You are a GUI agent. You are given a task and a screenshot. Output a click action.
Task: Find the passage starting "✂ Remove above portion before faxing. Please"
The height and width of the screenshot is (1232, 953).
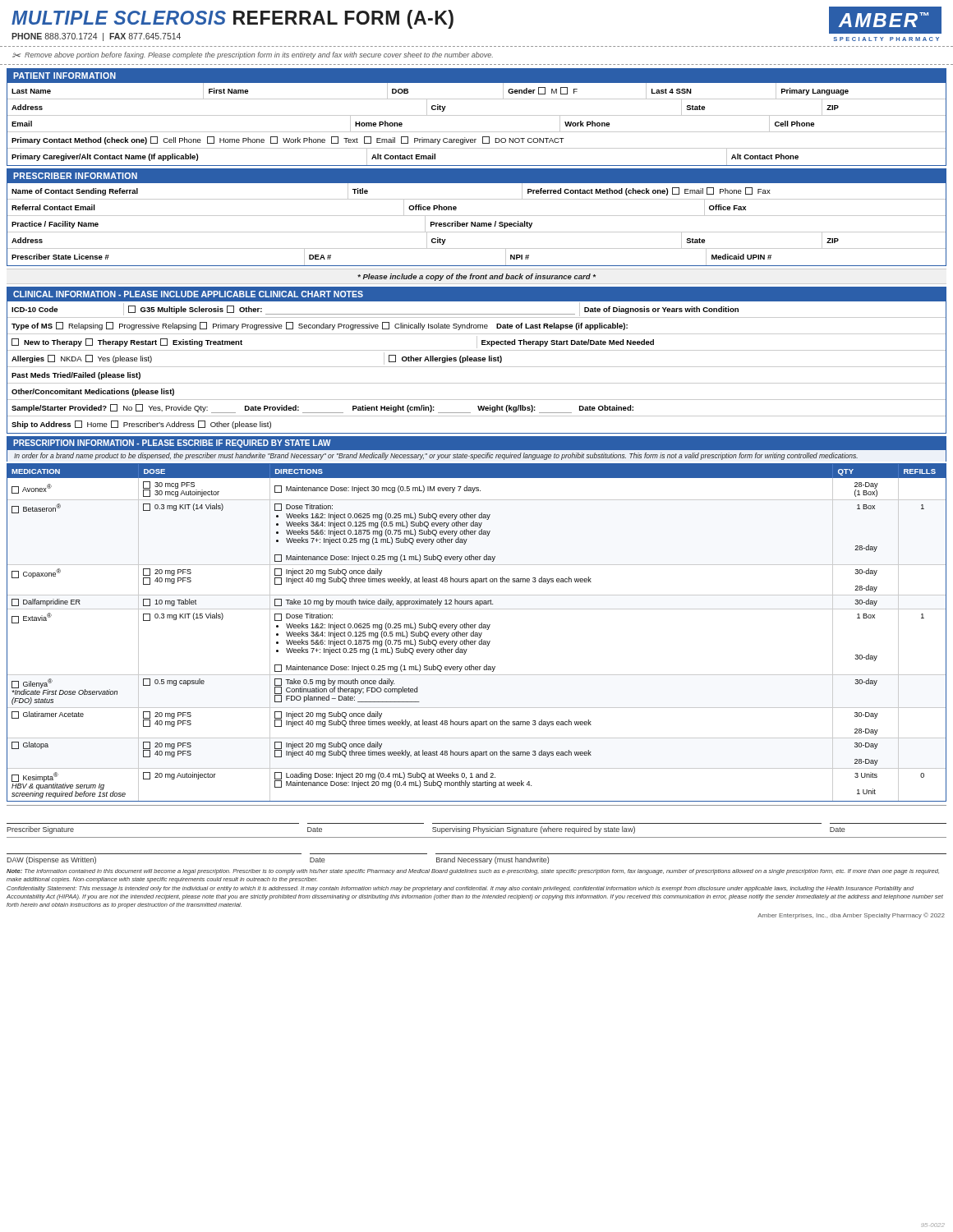point(253,55)
